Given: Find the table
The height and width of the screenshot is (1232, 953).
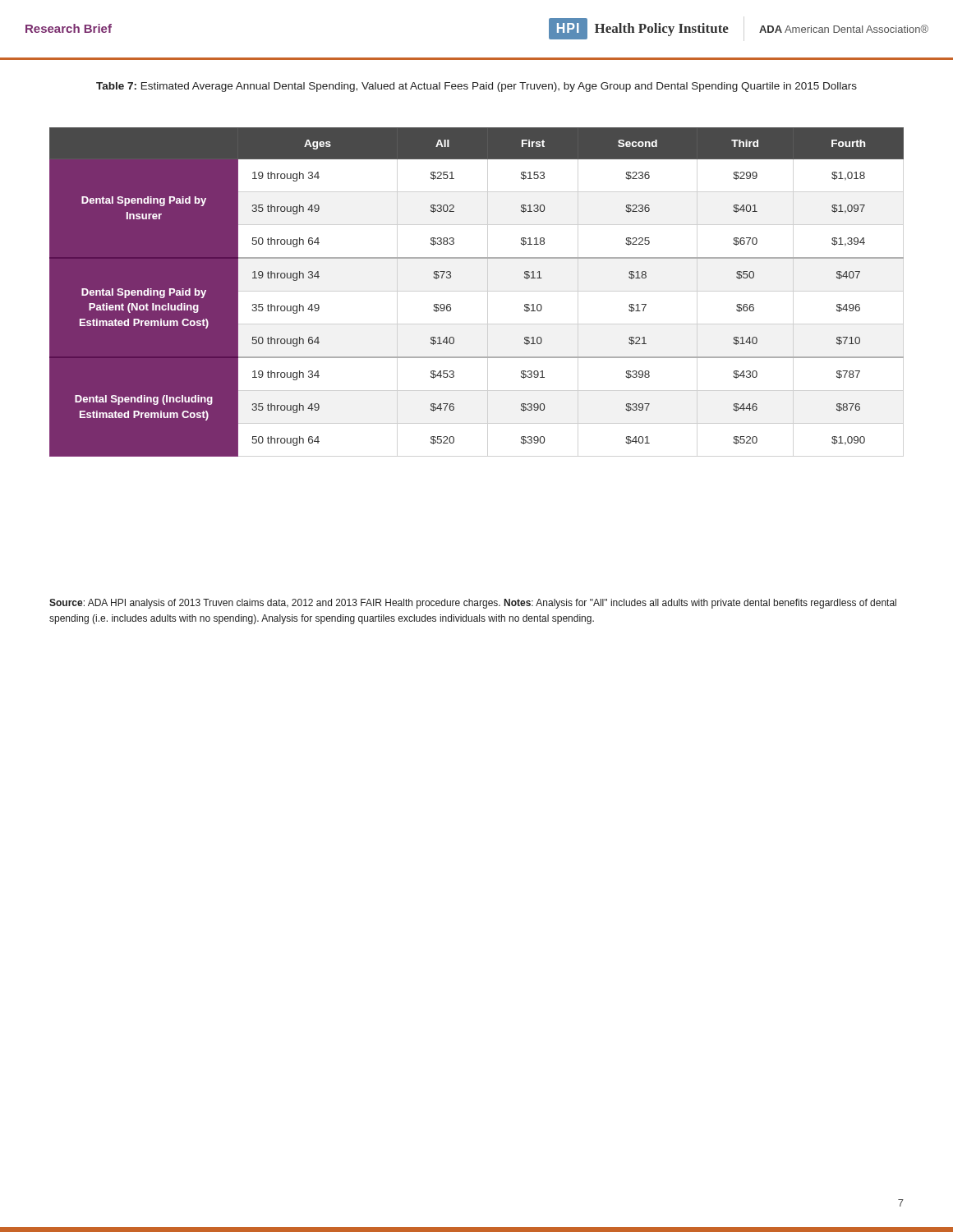Looking at the screenshot, I should pos(476,292).
